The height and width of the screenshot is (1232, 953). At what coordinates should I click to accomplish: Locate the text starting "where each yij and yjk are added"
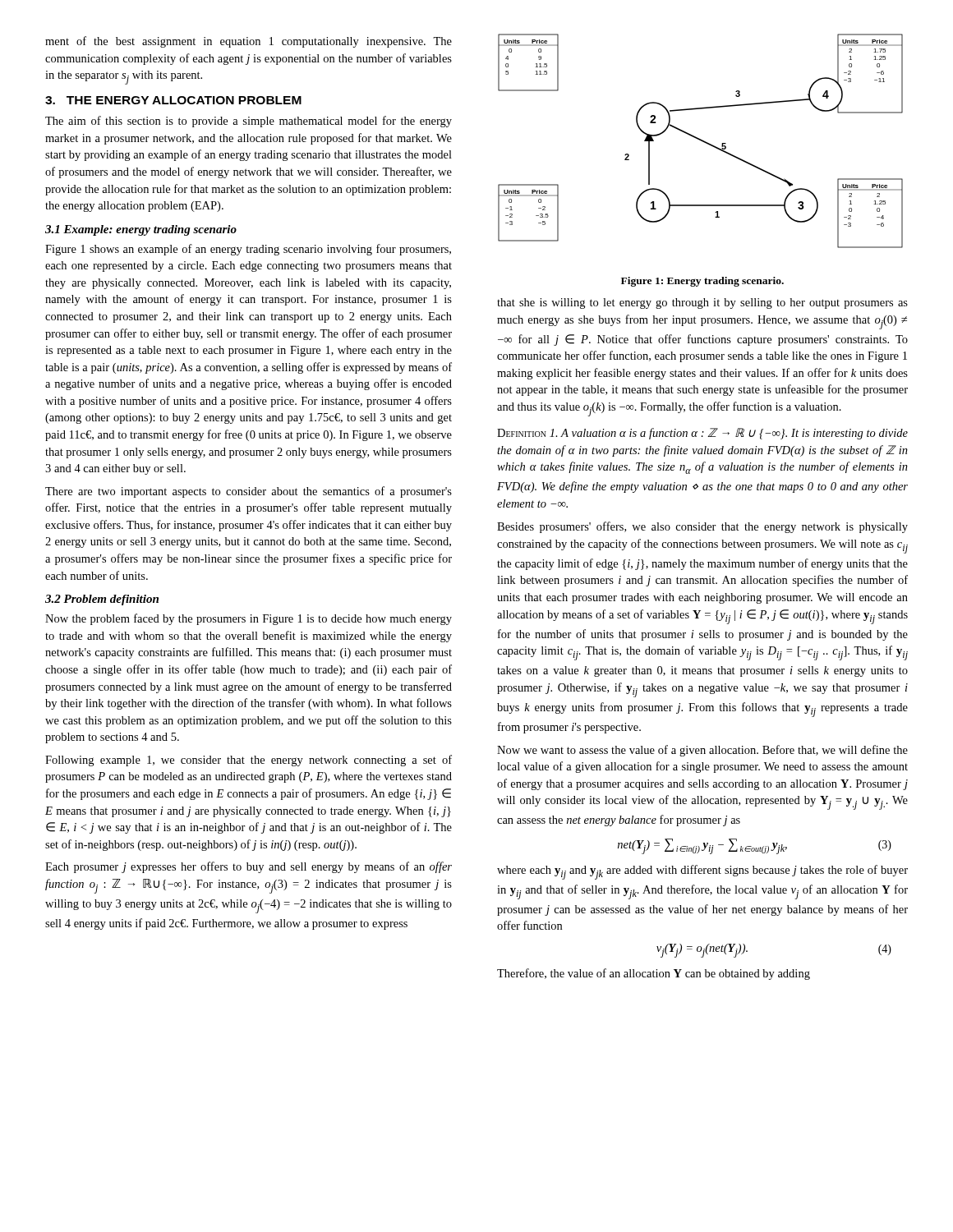(702, 898)
